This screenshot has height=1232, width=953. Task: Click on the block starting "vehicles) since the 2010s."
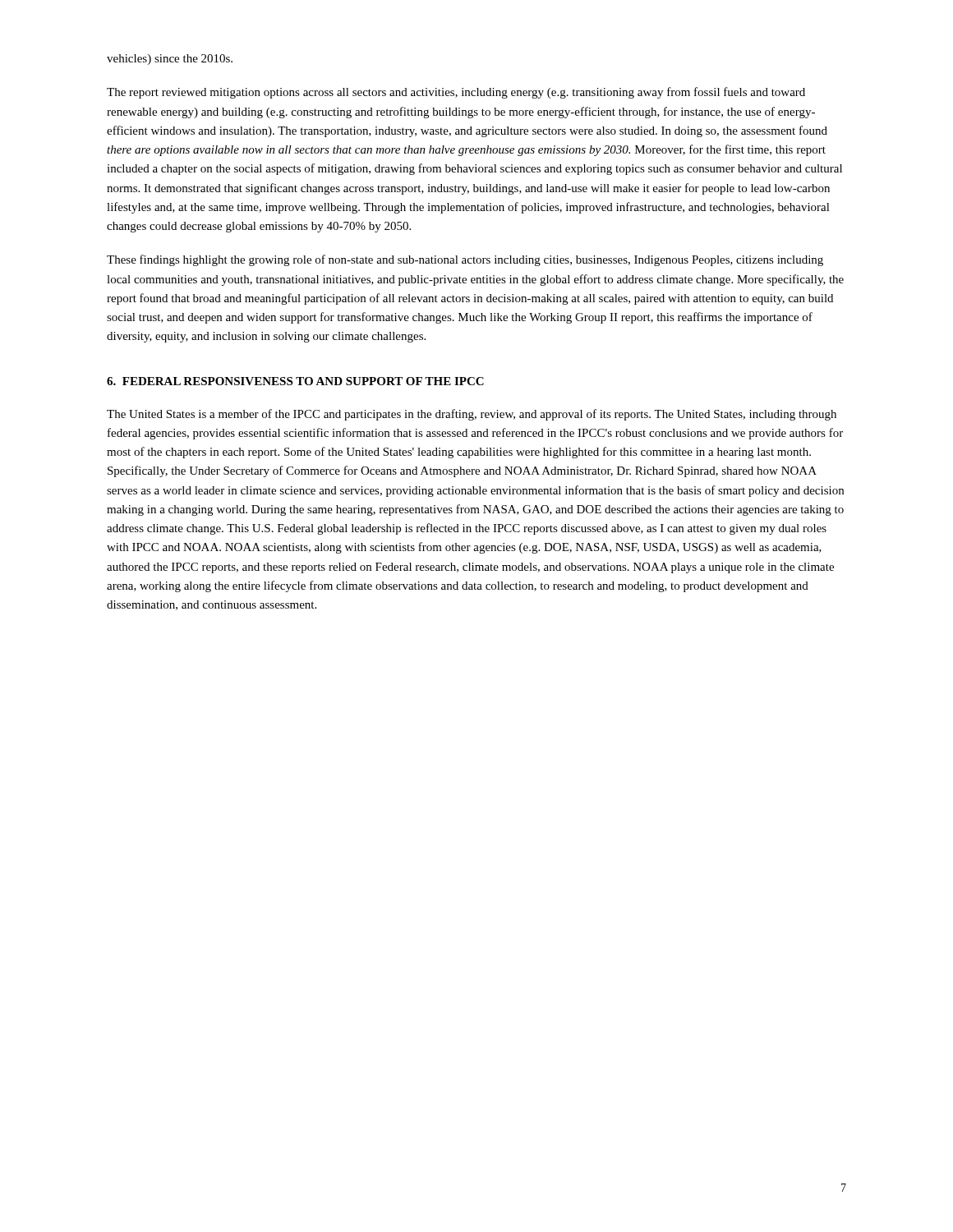click(170, 58)
